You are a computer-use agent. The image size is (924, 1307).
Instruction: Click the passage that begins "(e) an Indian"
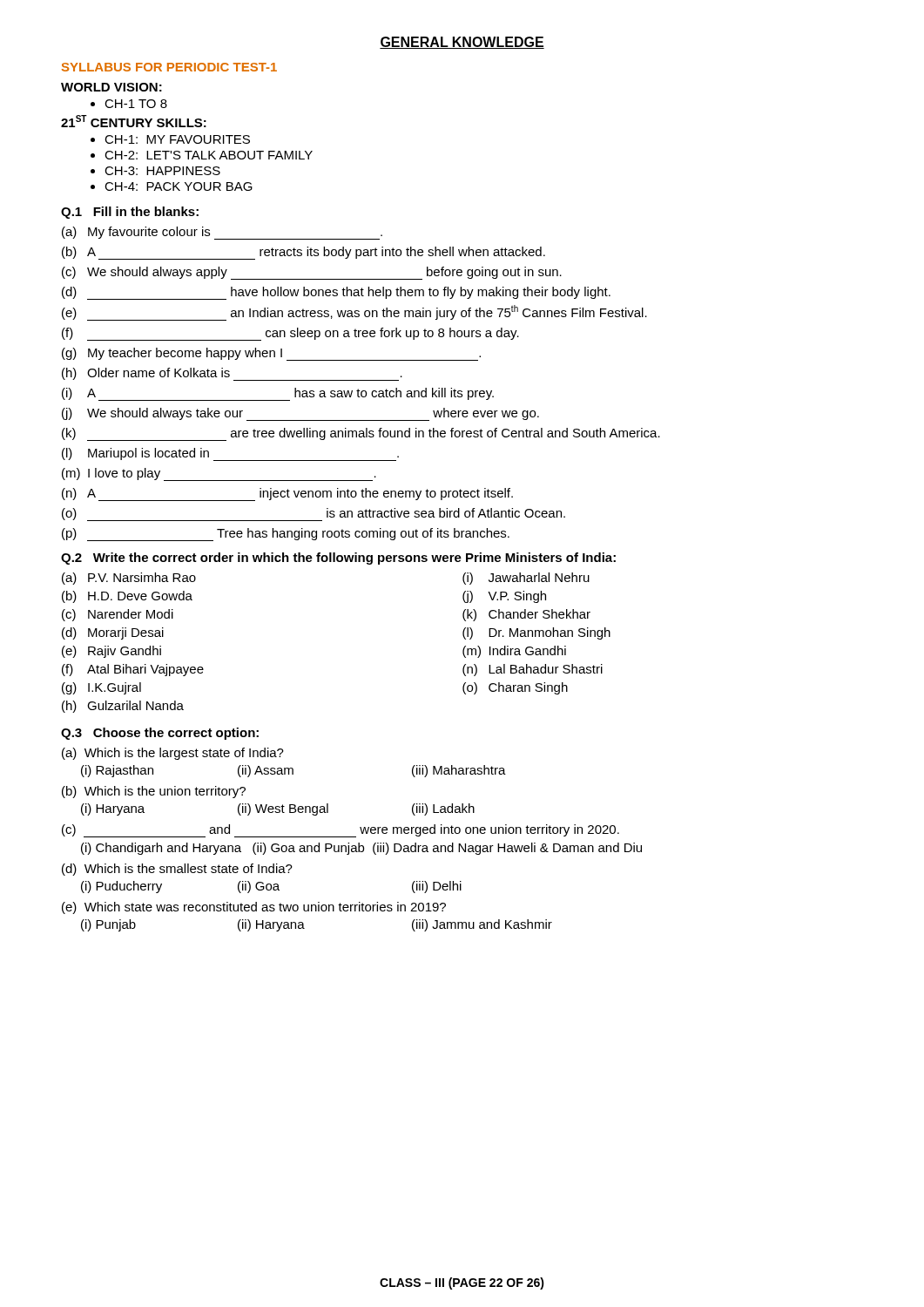[x=354, y=312]
